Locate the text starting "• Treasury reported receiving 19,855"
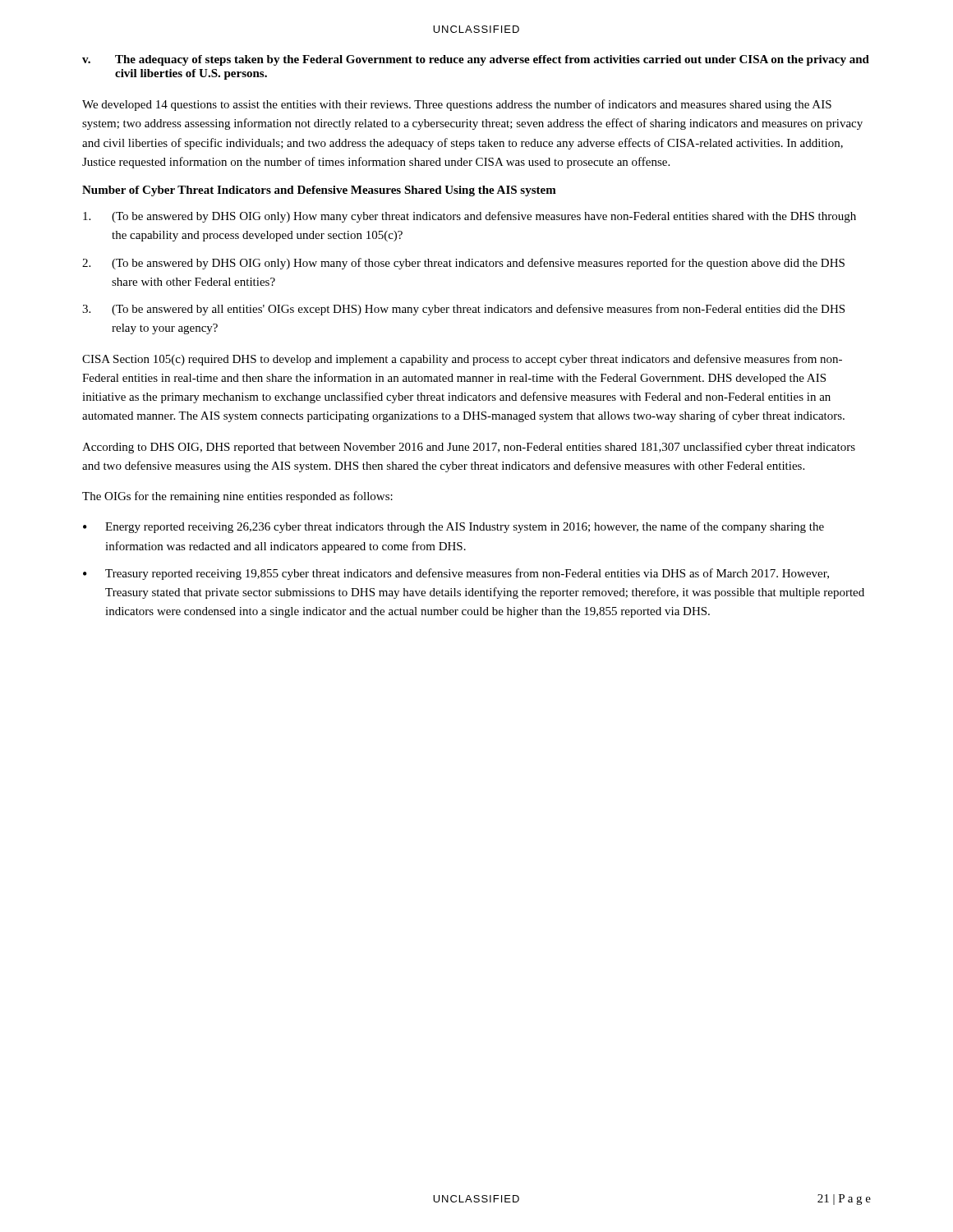 point(476,593)
